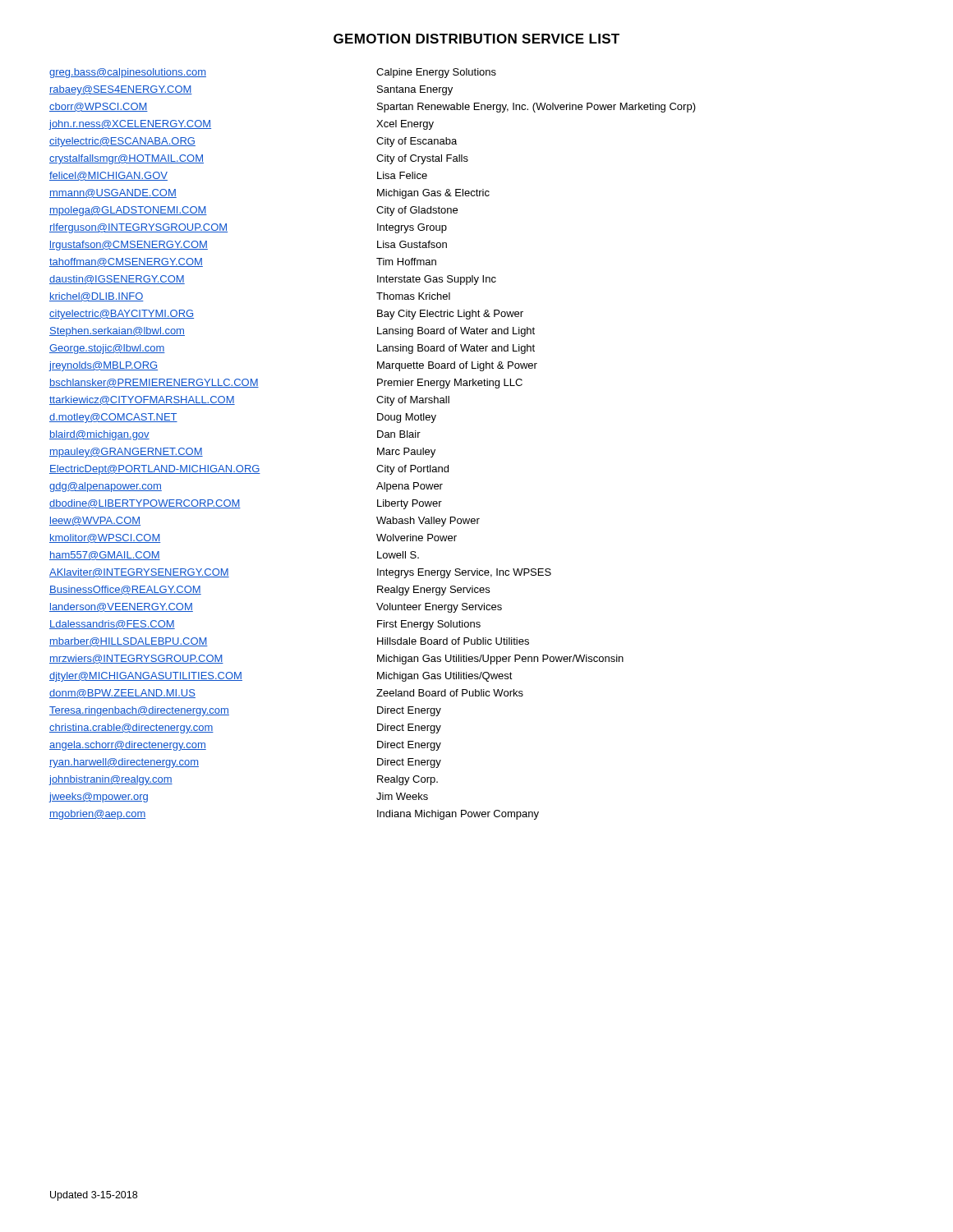Screen dimensions: 1232x953
Task: Locate the list item containing "AKlaviter@INTEGRYSENERGY.COM Integrys Energy Service, Inc WPSES"
Action: [485, 572]
